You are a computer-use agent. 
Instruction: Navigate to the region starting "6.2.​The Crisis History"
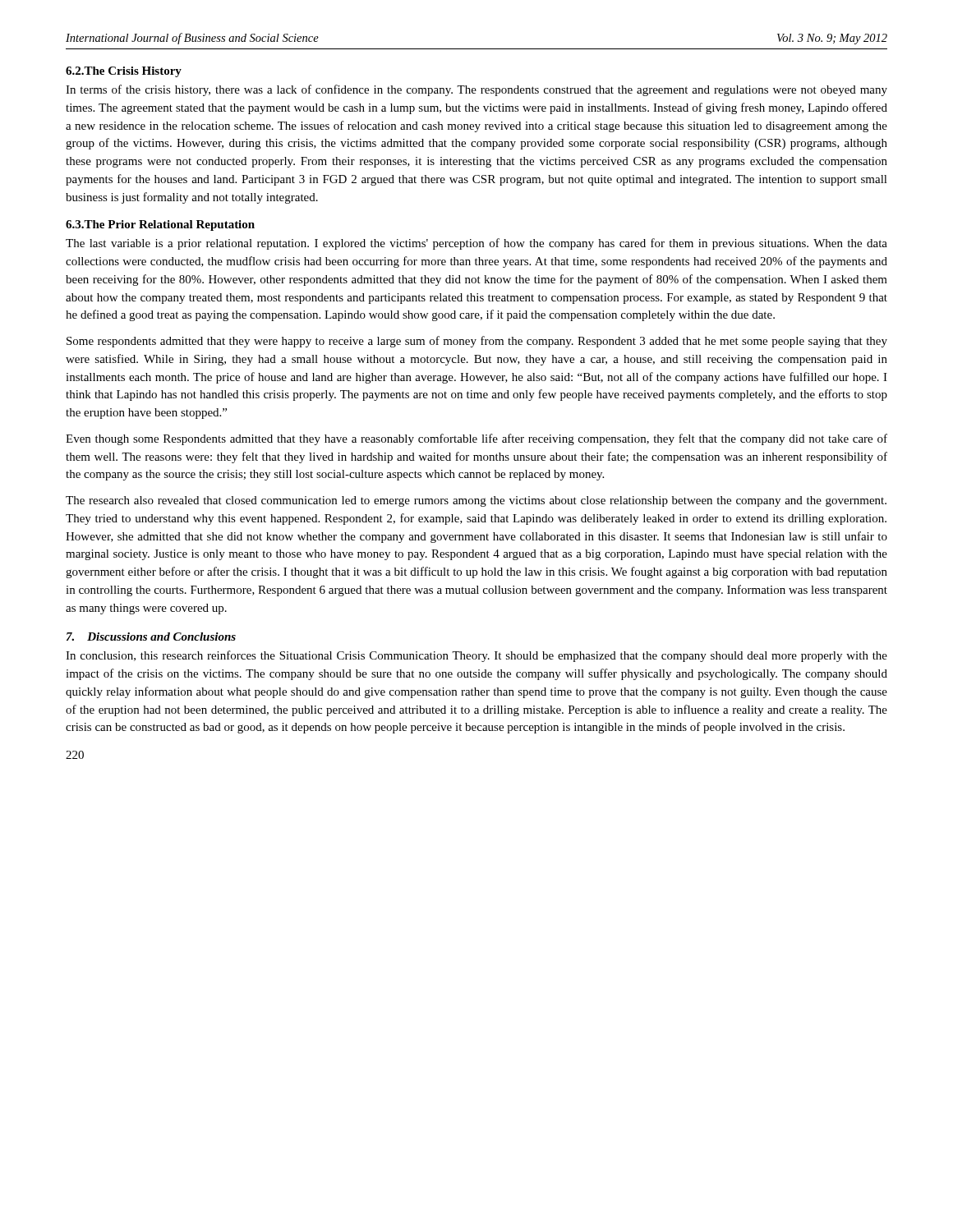tap(124, 71)
